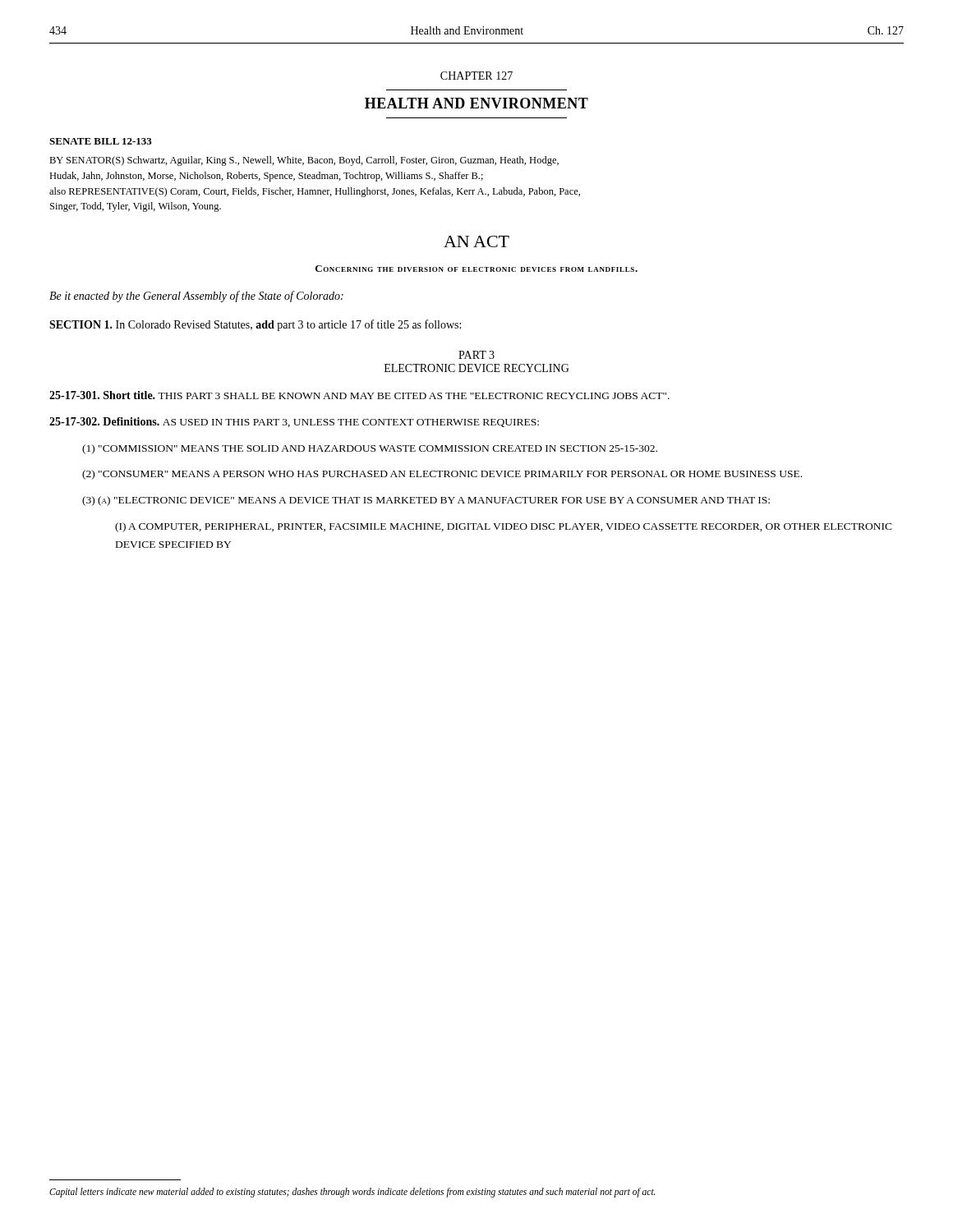
Task: Find the element starting "HEALTH AND ENVIRONMENT"
Action: click(x=476, y=103)
